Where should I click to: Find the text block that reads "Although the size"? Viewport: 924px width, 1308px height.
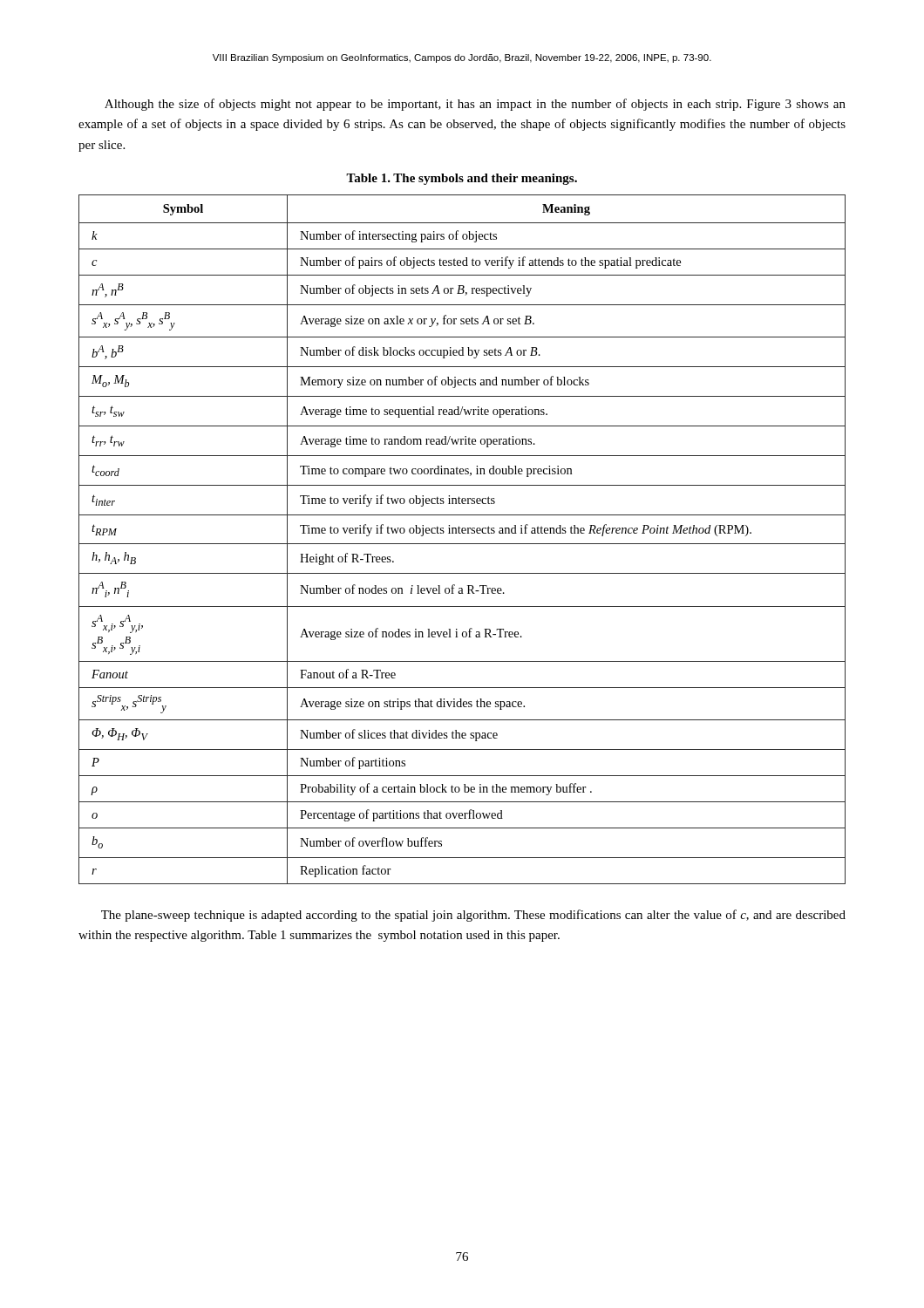click(462, 125)
